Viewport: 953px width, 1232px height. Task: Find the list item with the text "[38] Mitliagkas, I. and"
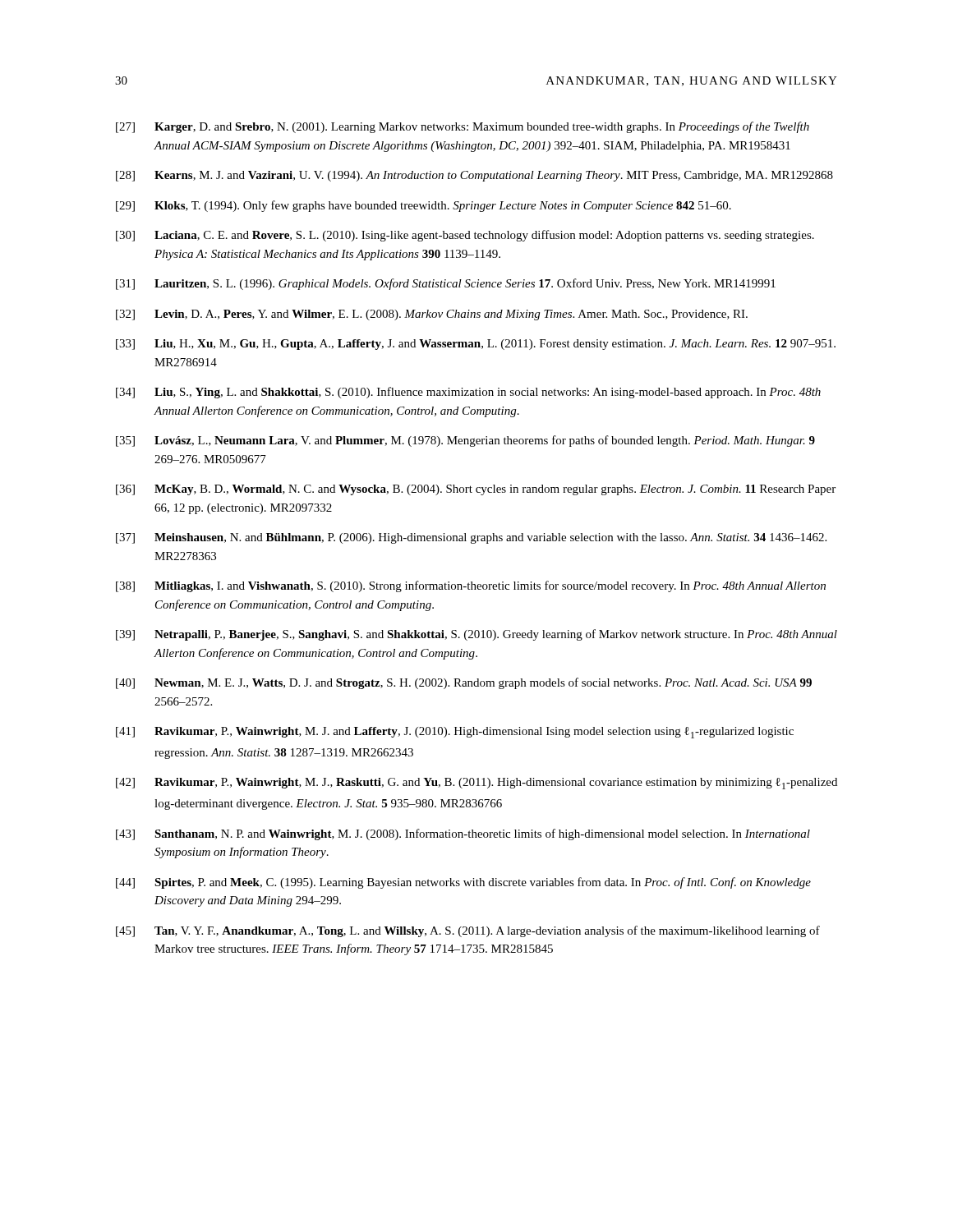pos(476,595)
